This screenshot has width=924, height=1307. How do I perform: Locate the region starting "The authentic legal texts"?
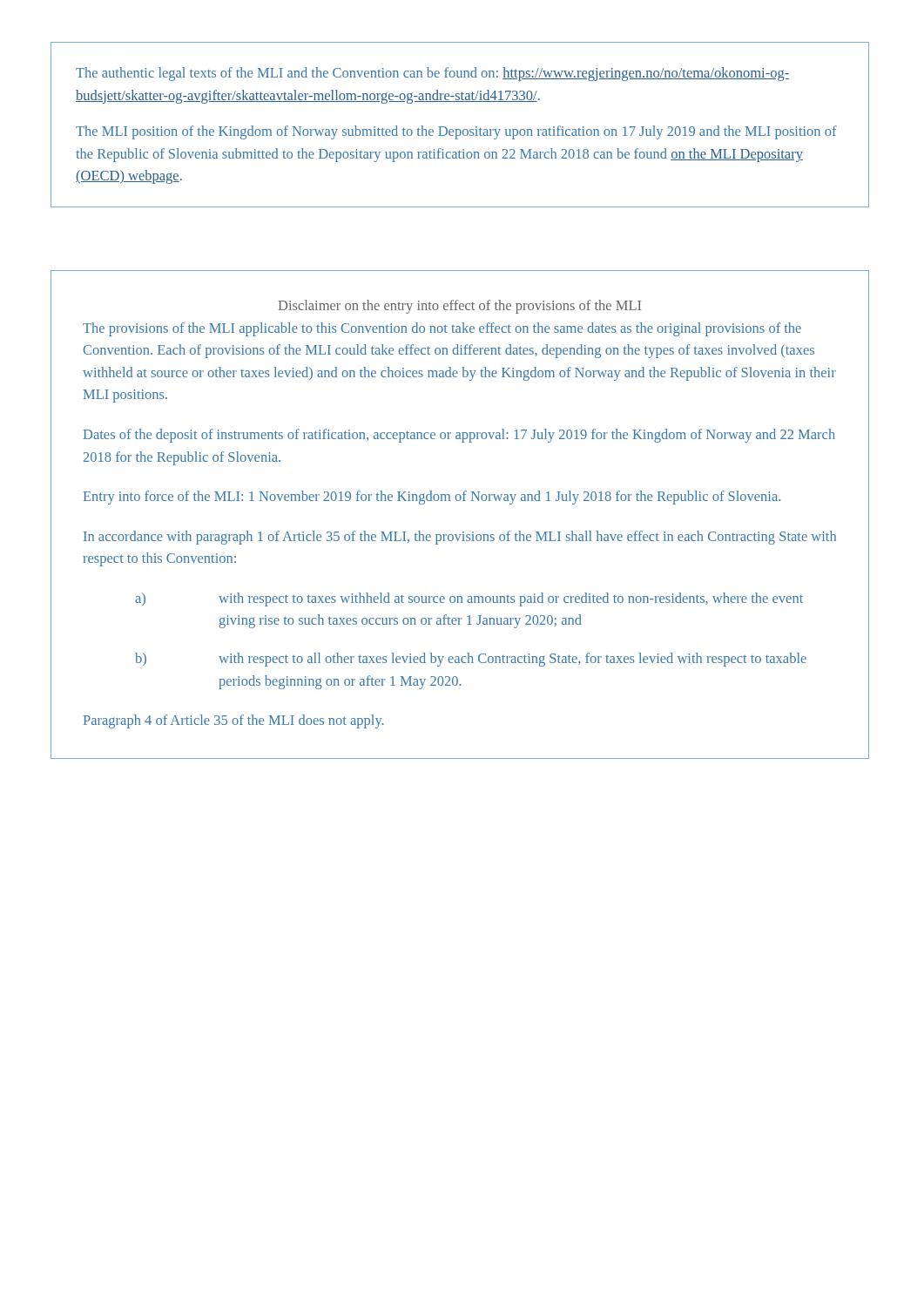pos(432,84)
